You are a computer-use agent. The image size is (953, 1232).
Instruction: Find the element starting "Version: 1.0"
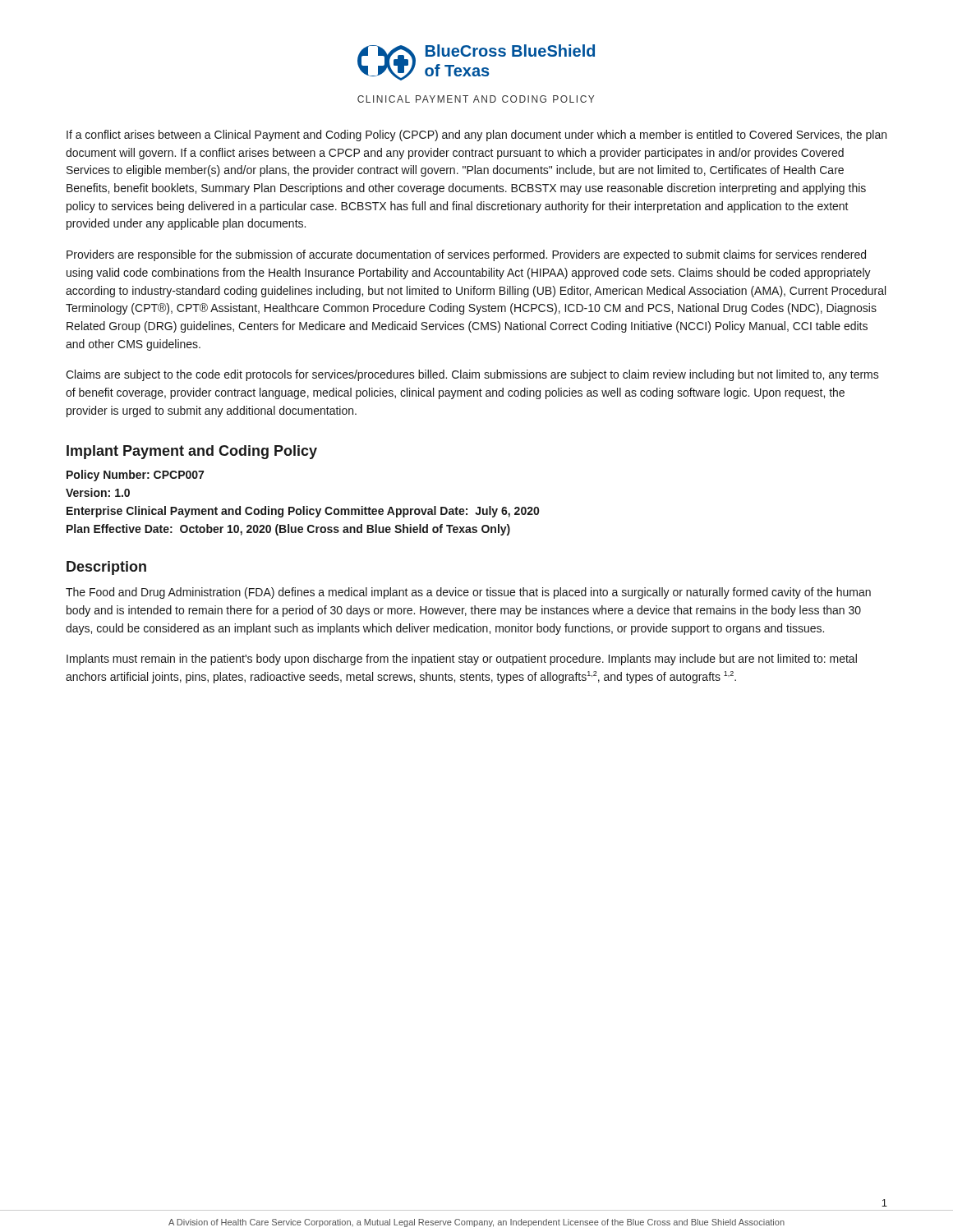[98, 493]
